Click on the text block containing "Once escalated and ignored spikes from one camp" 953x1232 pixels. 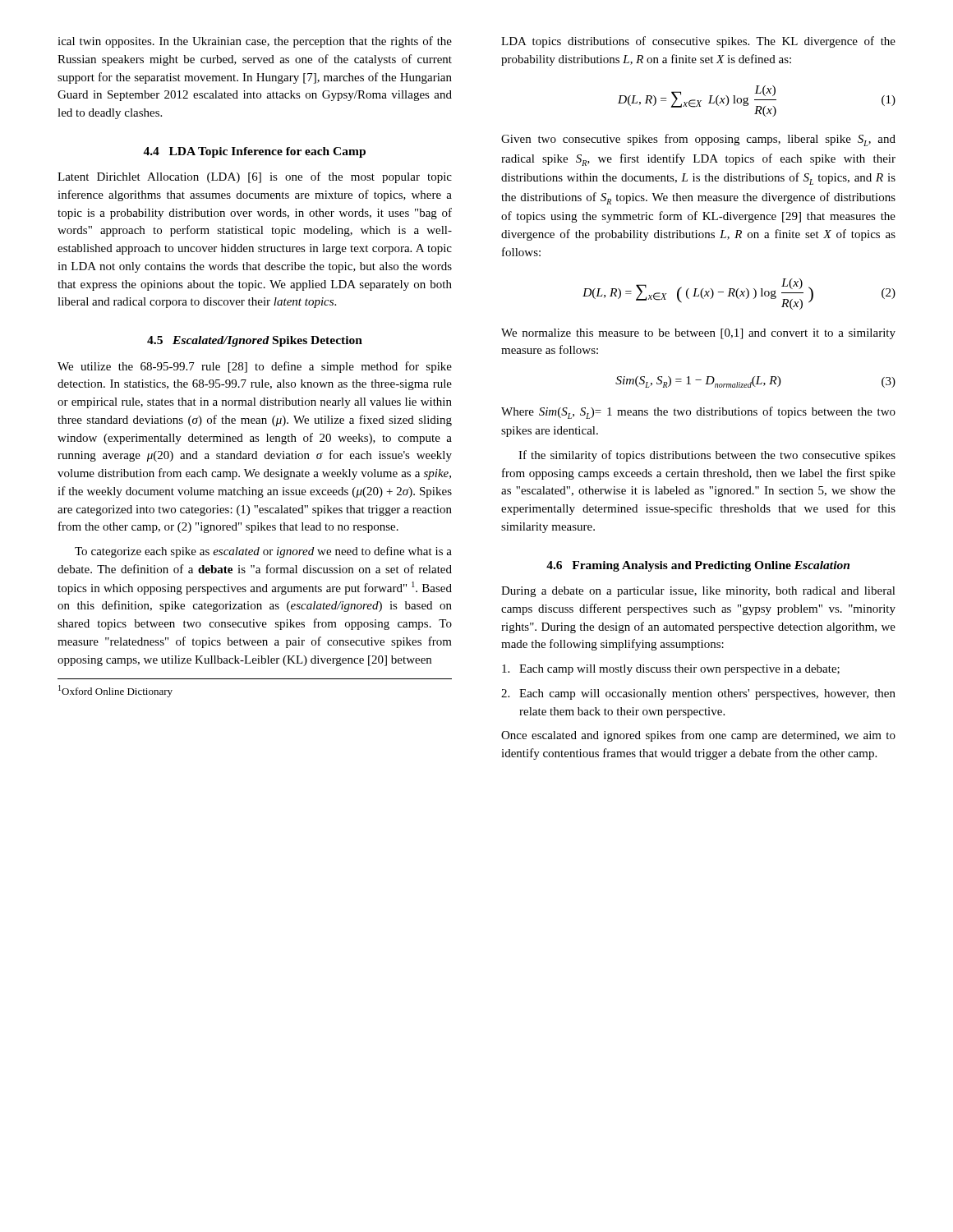click(698, 745)
